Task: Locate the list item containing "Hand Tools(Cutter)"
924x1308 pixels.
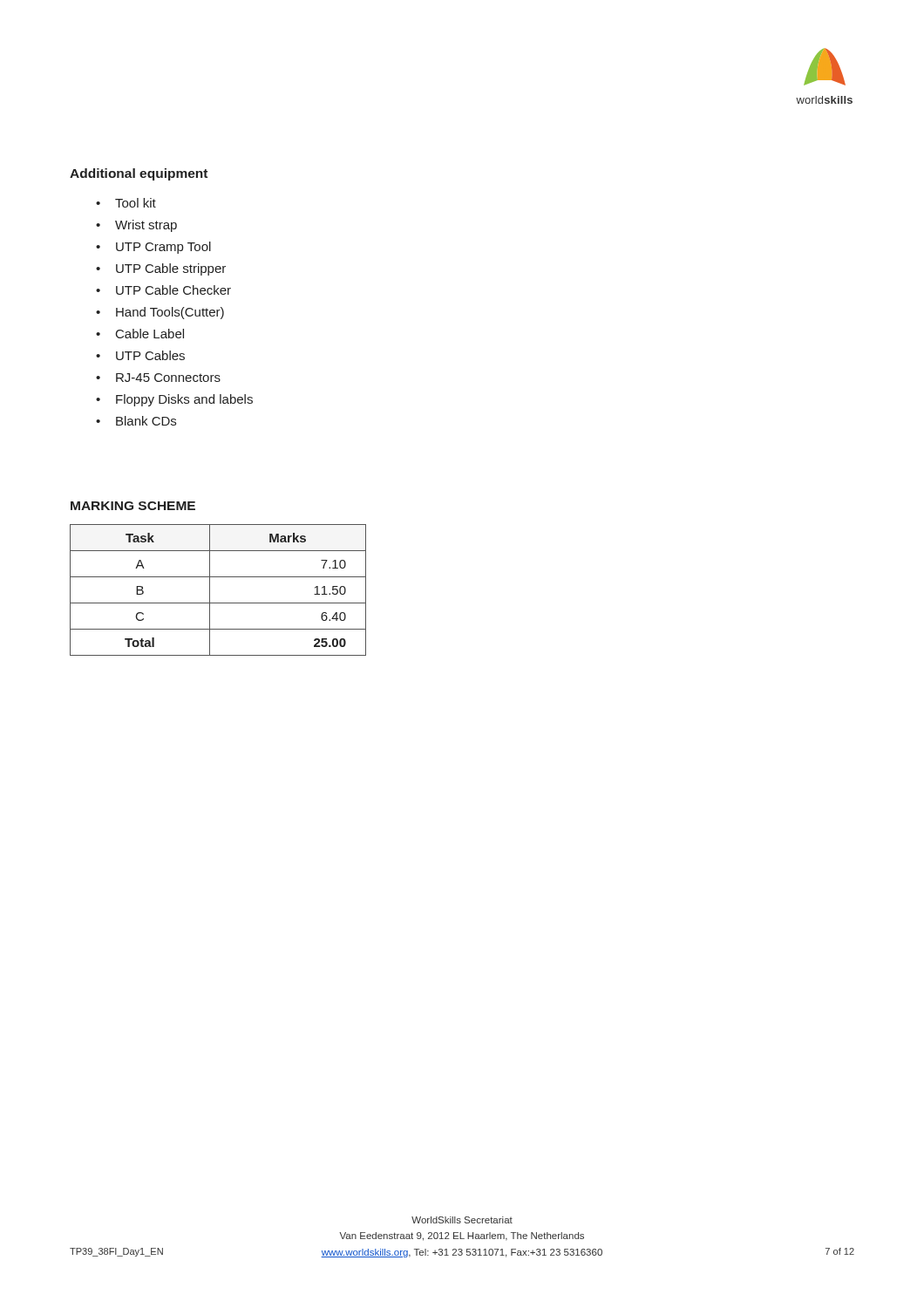Action: pyautogui.click(x=170, y=312)
